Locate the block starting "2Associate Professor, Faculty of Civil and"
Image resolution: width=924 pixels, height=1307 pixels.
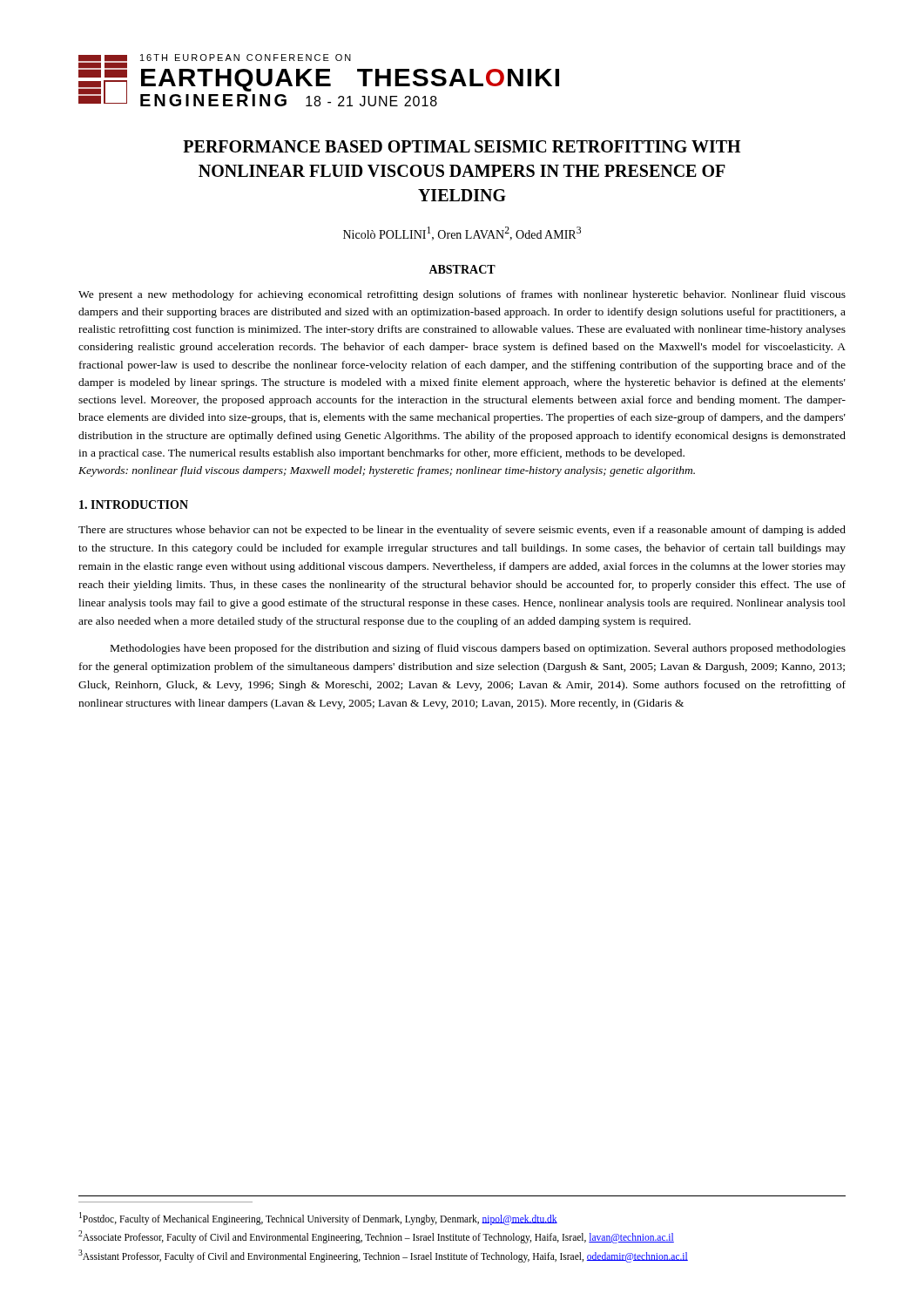point(376,1236)
